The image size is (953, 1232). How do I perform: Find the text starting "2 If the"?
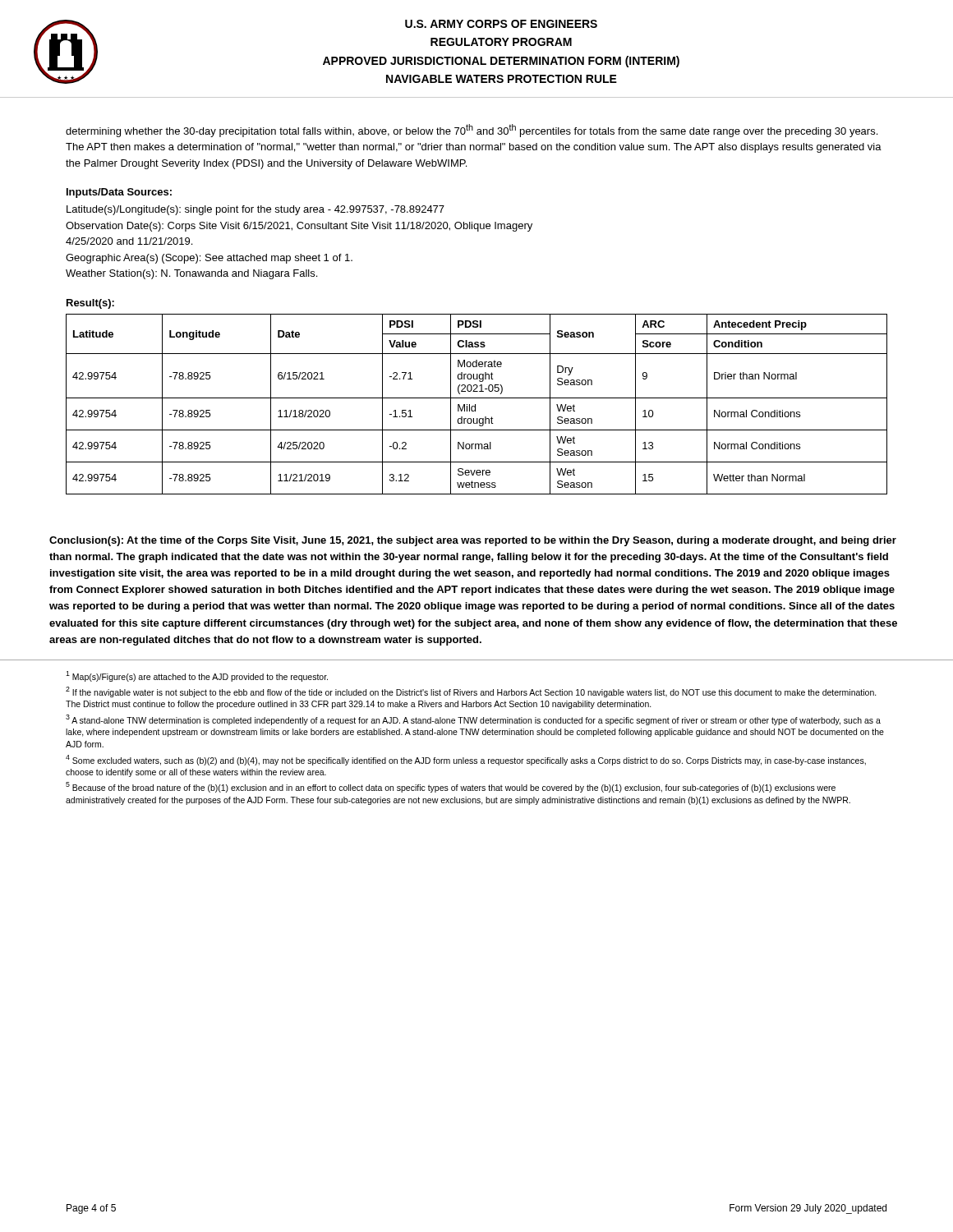[471, 697]
